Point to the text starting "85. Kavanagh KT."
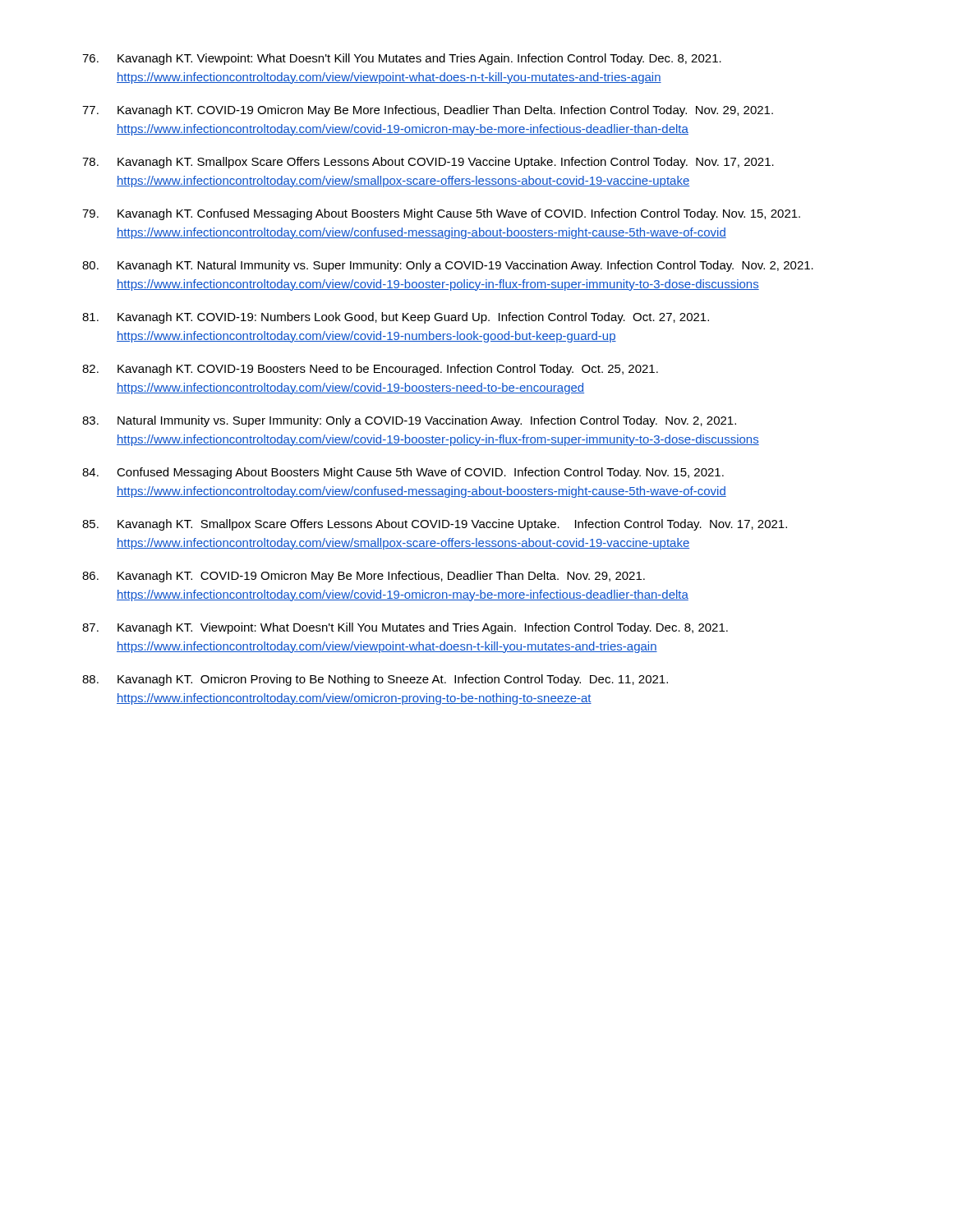Image resolution: width=953 pixels, height=1232 pixels. click(485, 533)
